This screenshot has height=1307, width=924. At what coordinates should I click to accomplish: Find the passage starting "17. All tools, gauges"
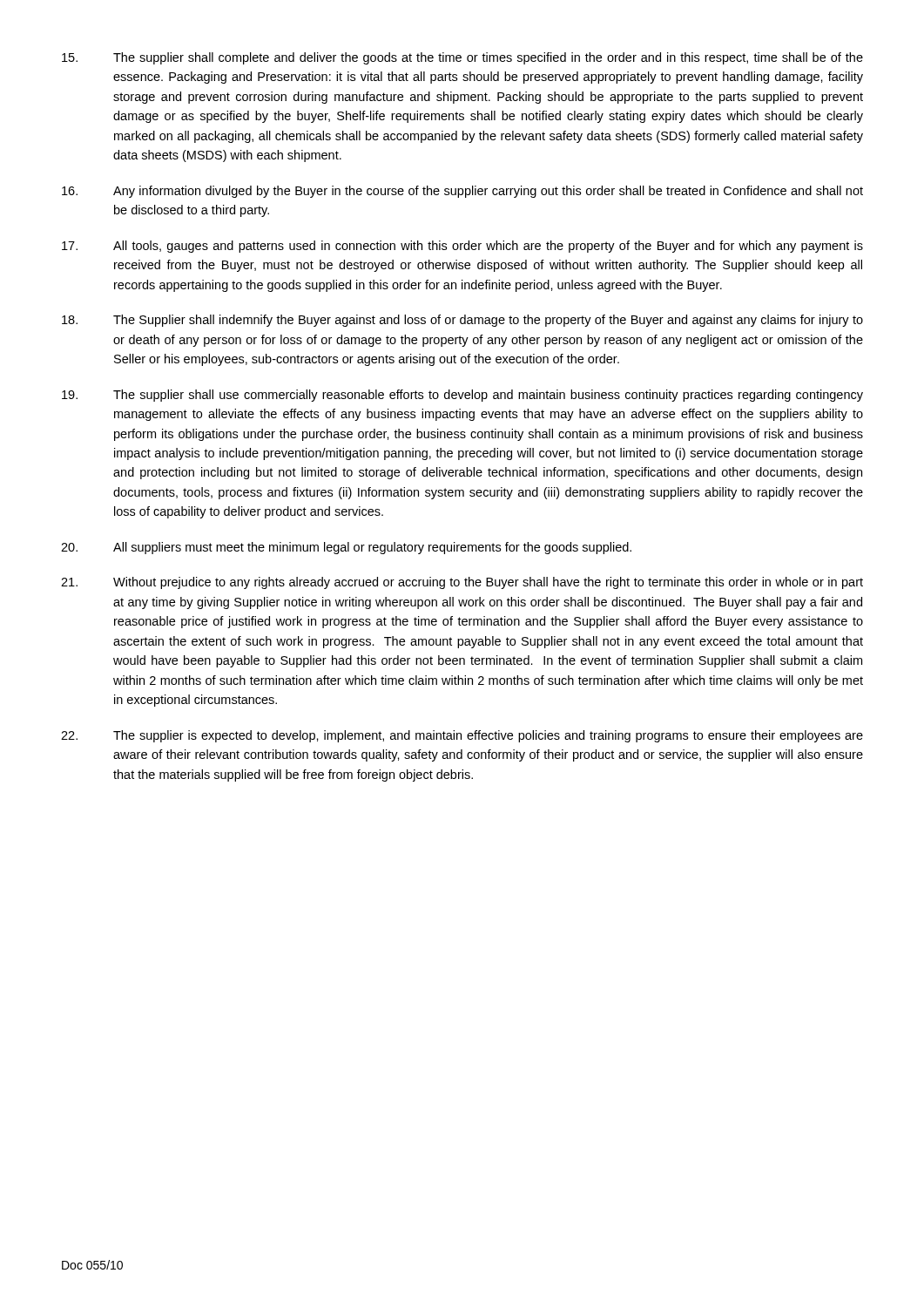(x=462, y=265)
